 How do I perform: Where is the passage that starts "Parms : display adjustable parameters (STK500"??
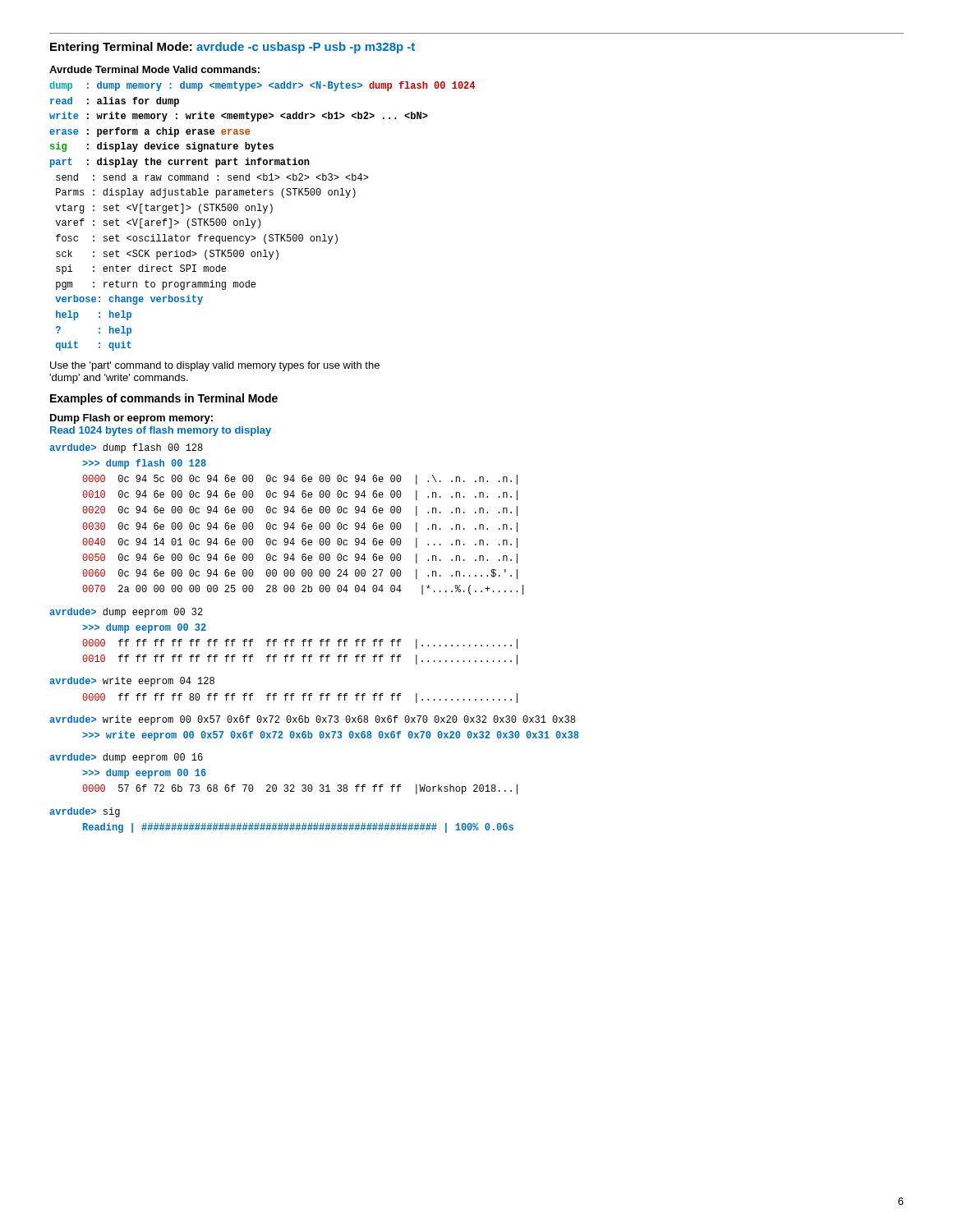[x=203, y=193]
